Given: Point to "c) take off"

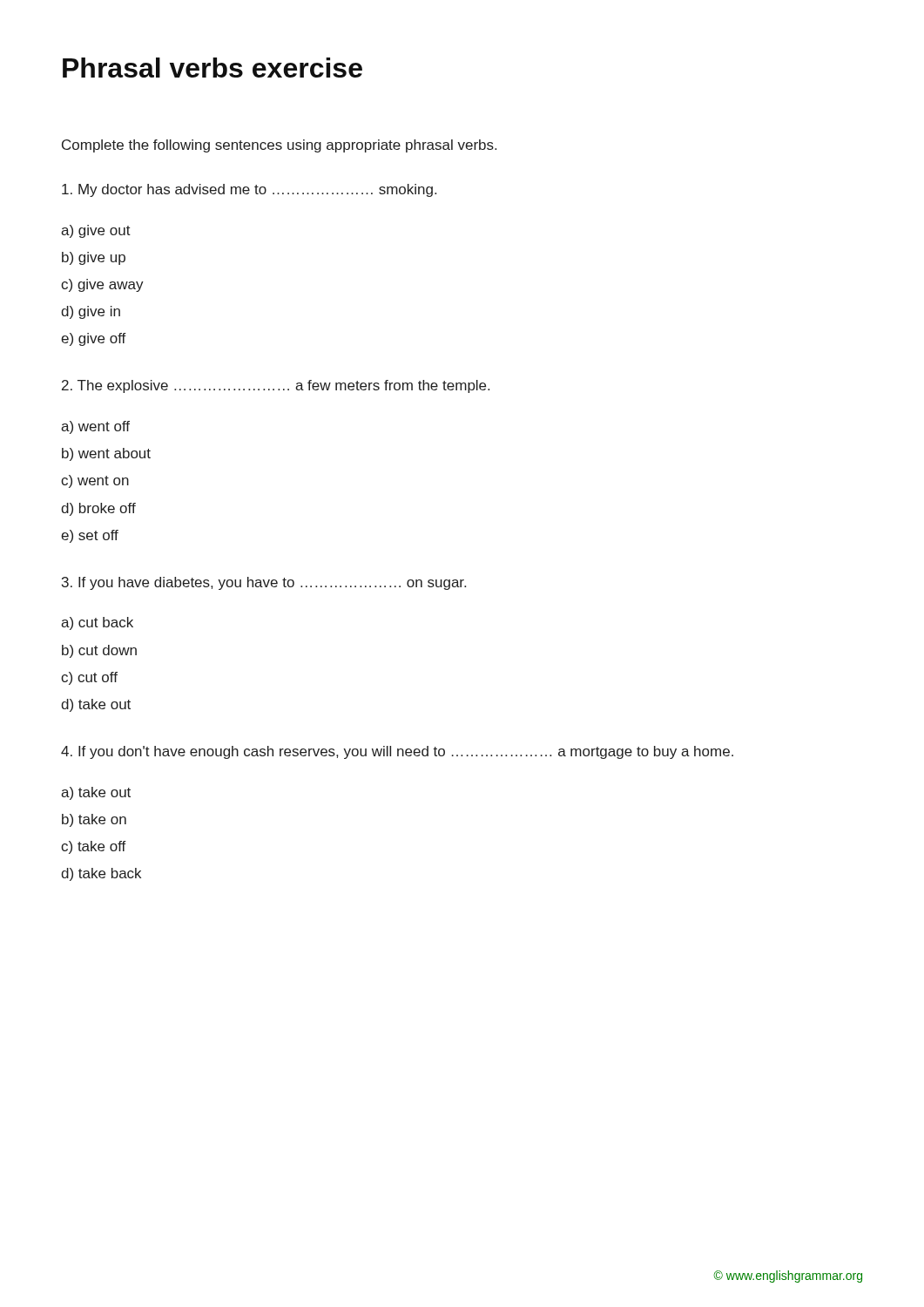Looking at the screenshot, I should click(93, 846).
